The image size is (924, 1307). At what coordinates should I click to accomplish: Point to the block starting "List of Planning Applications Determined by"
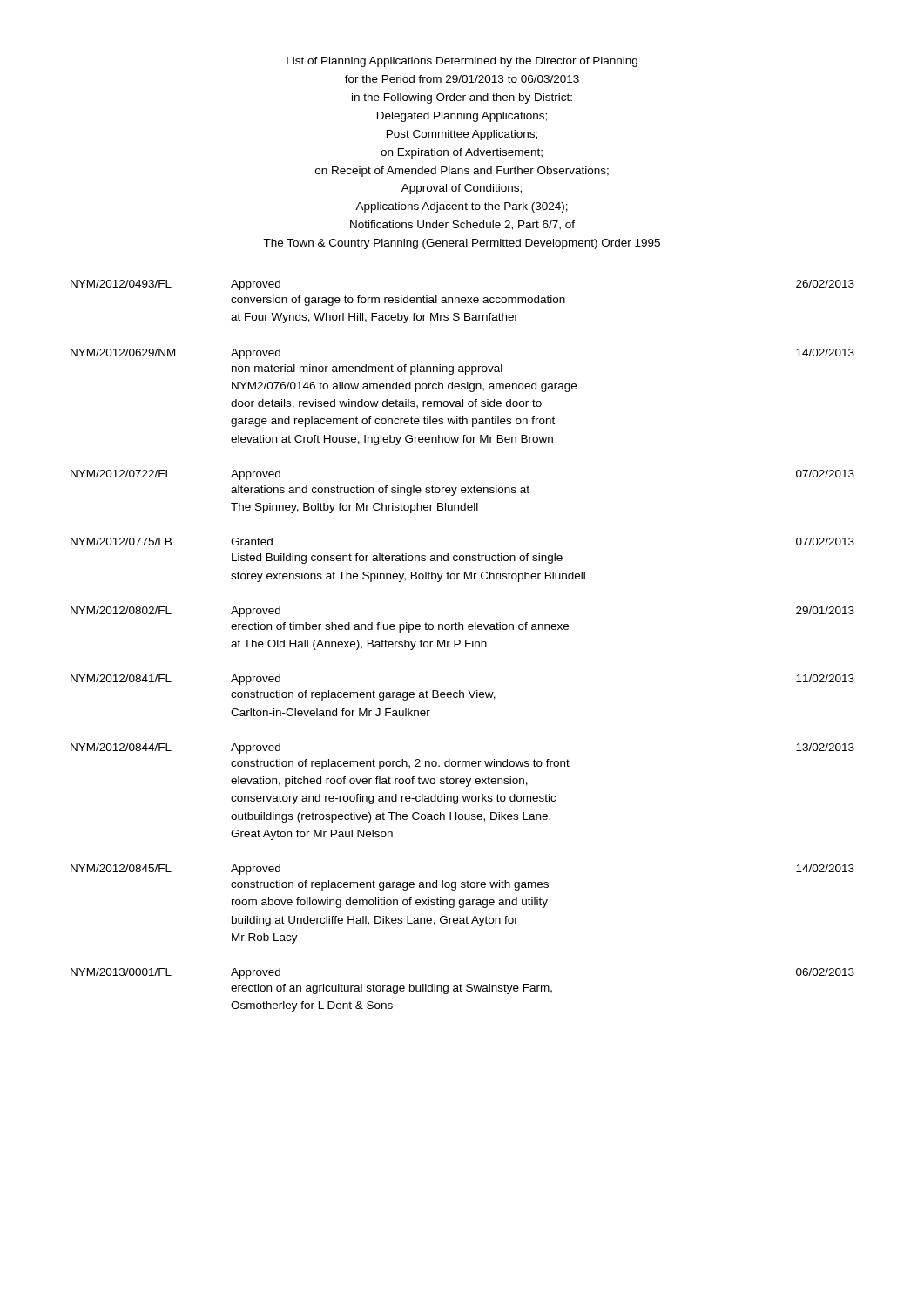coord(462,152)
